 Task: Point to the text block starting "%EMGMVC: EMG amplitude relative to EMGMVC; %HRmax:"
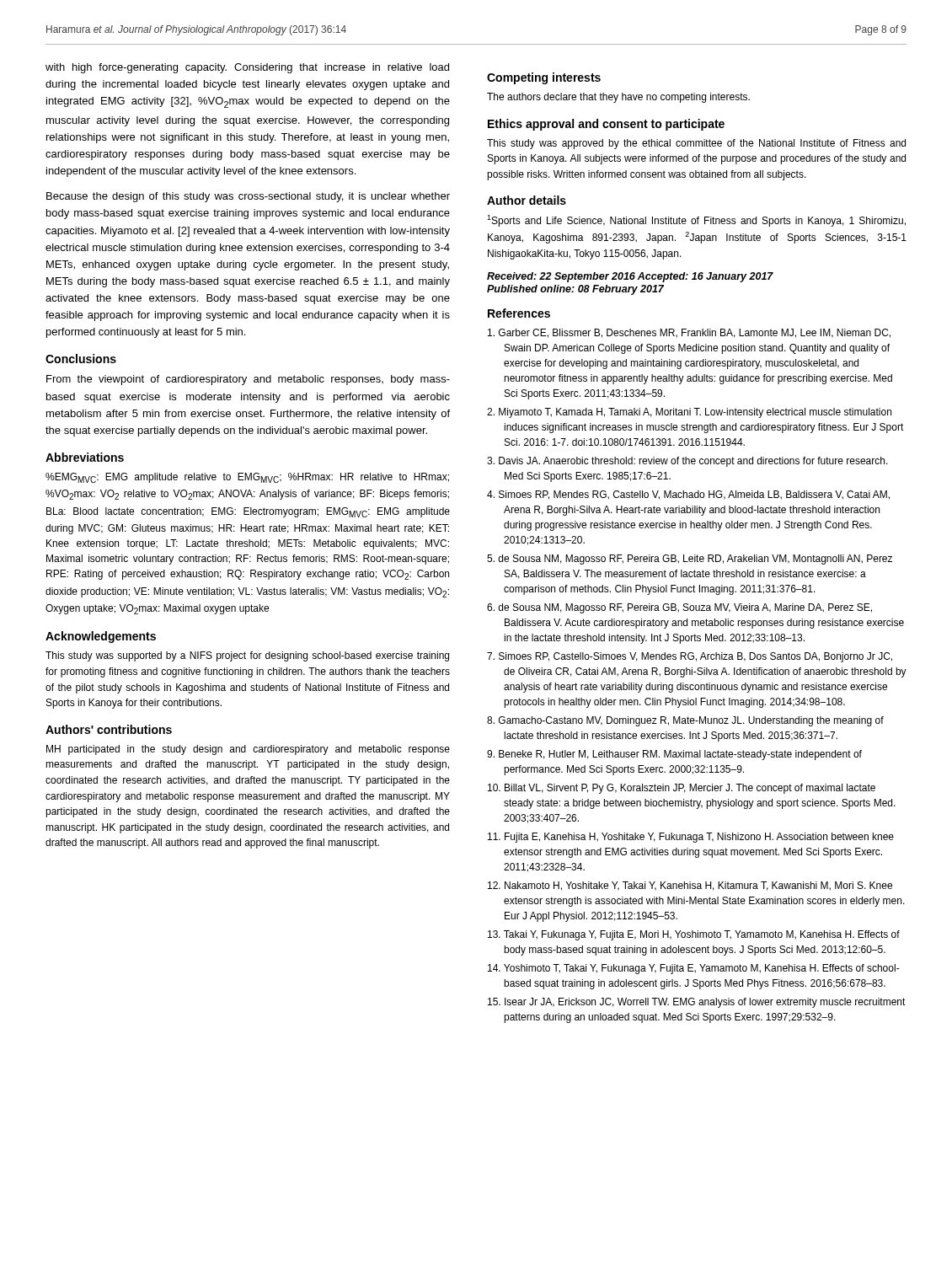248,544
